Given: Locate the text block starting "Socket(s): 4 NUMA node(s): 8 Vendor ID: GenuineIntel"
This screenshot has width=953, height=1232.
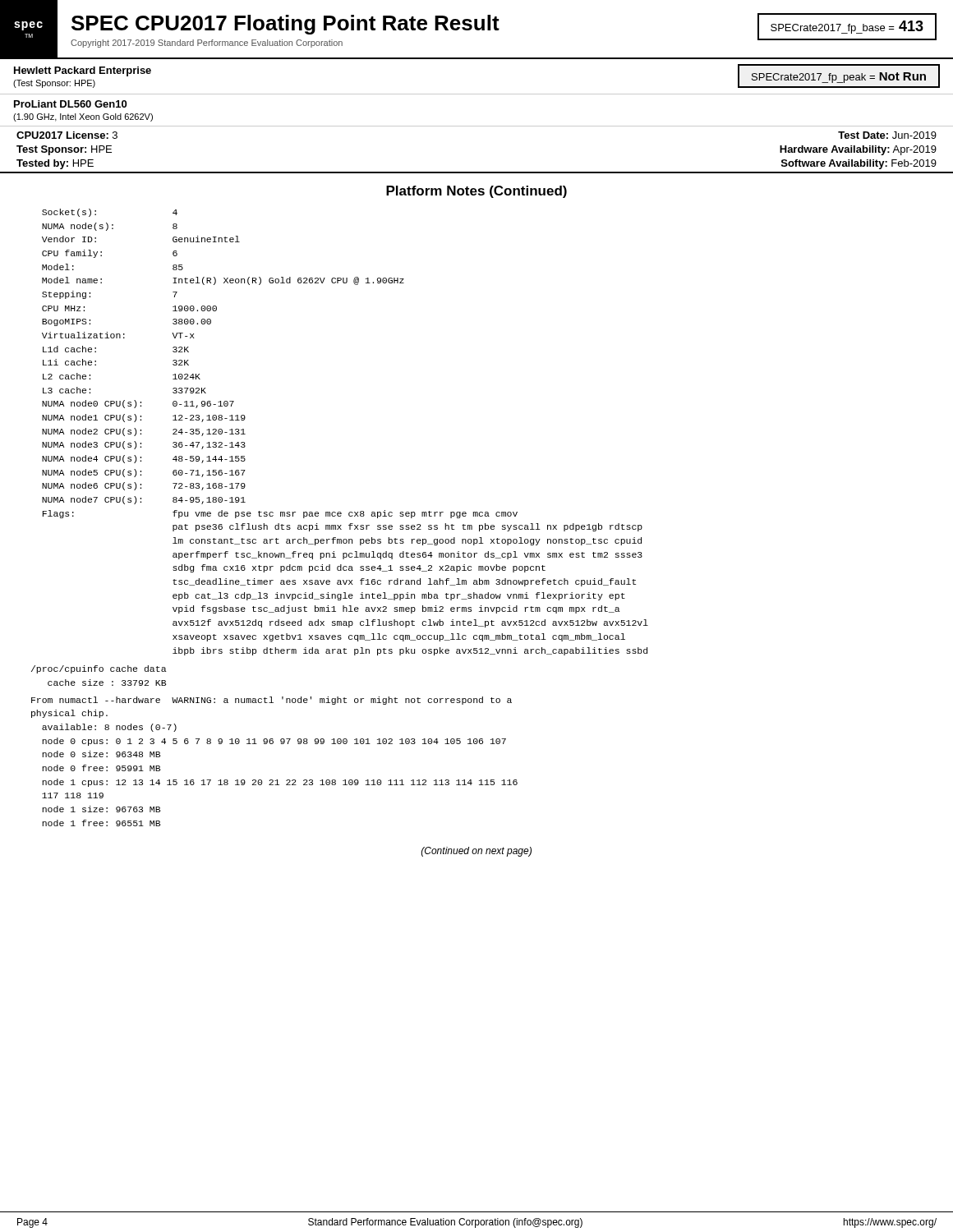Looking at the screenshot, I should click(67, 212).
